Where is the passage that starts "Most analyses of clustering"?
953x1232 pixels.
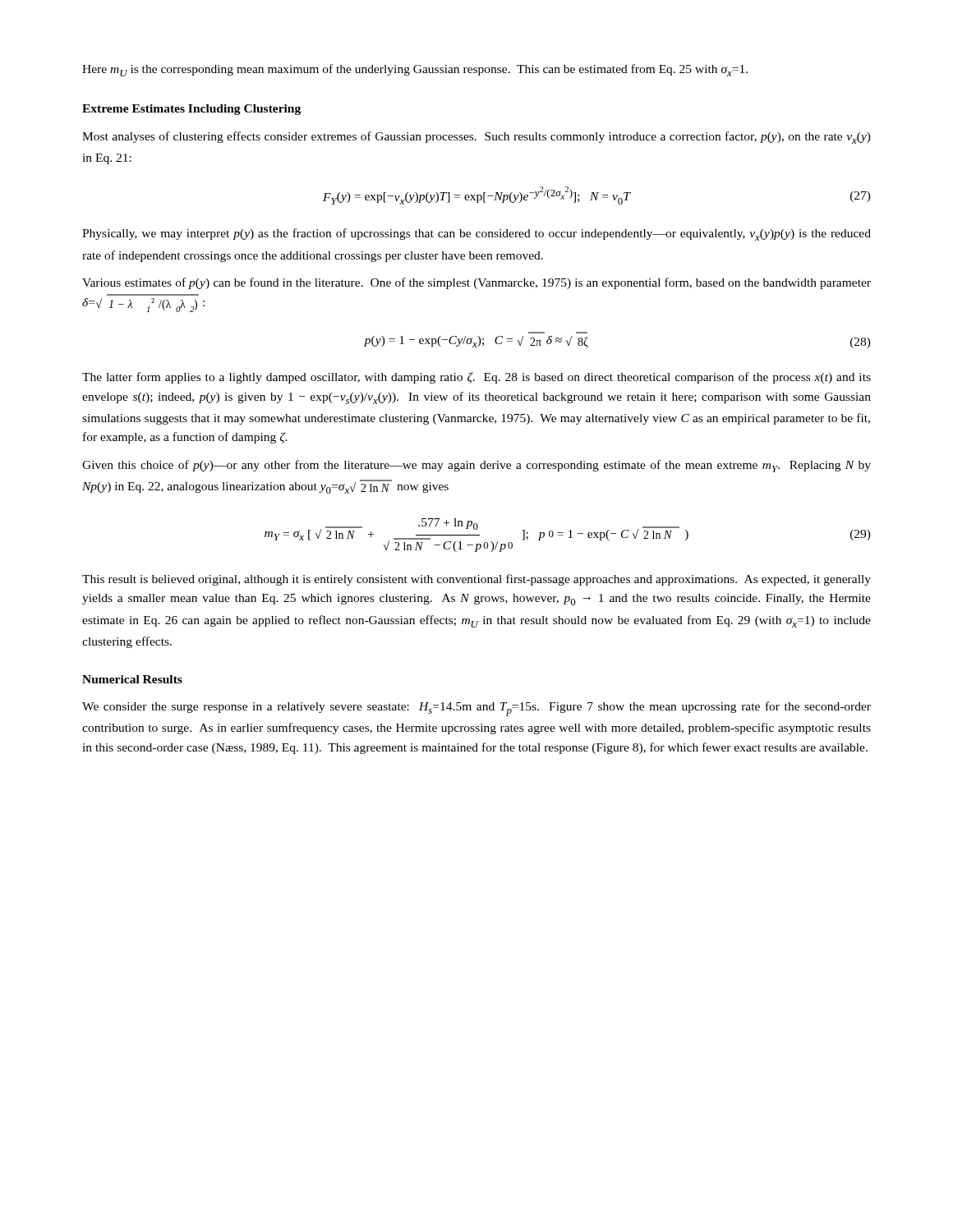coord(476,147)
